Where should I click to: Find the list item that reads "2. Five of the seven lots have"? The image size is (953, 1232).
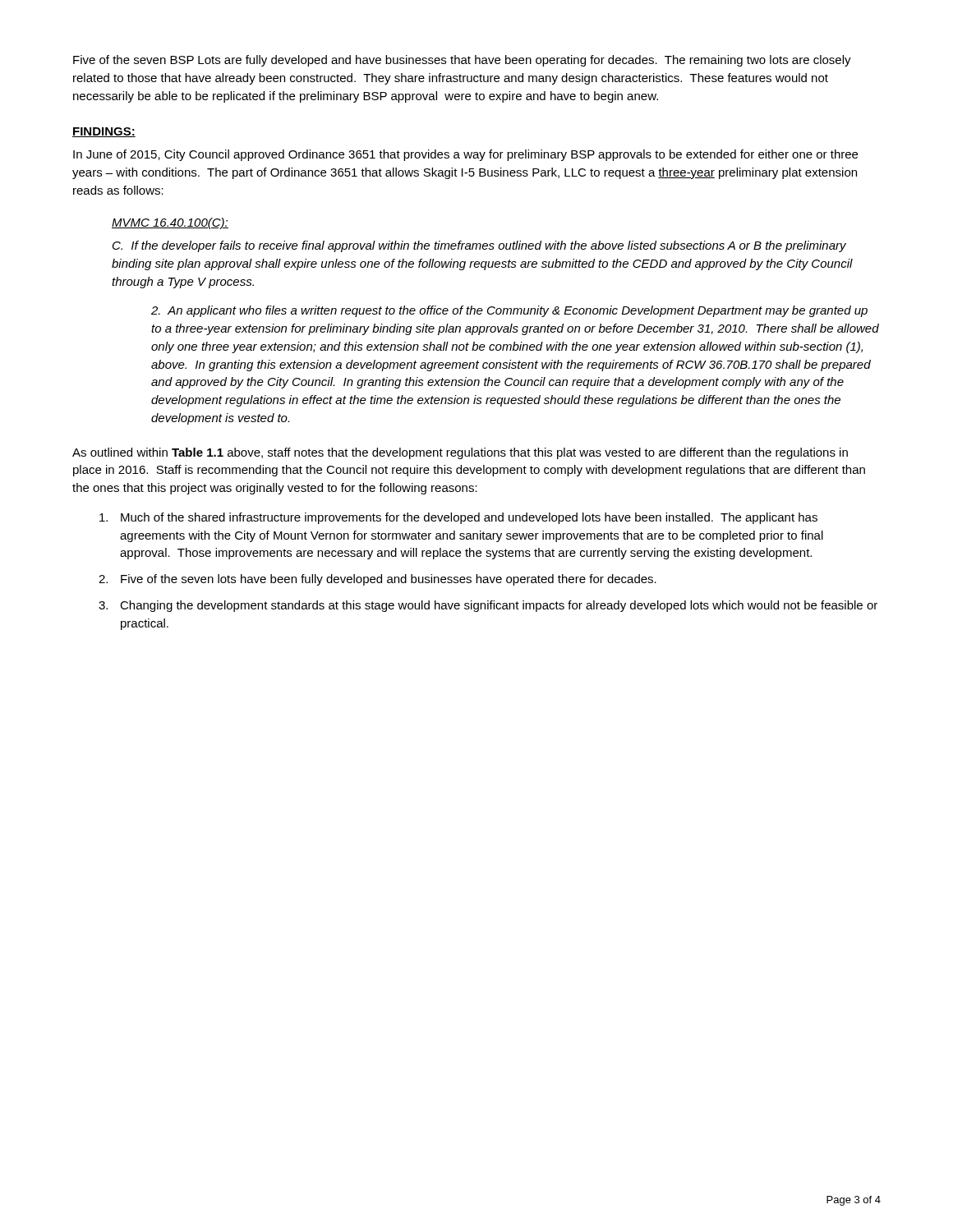(490, 579)
